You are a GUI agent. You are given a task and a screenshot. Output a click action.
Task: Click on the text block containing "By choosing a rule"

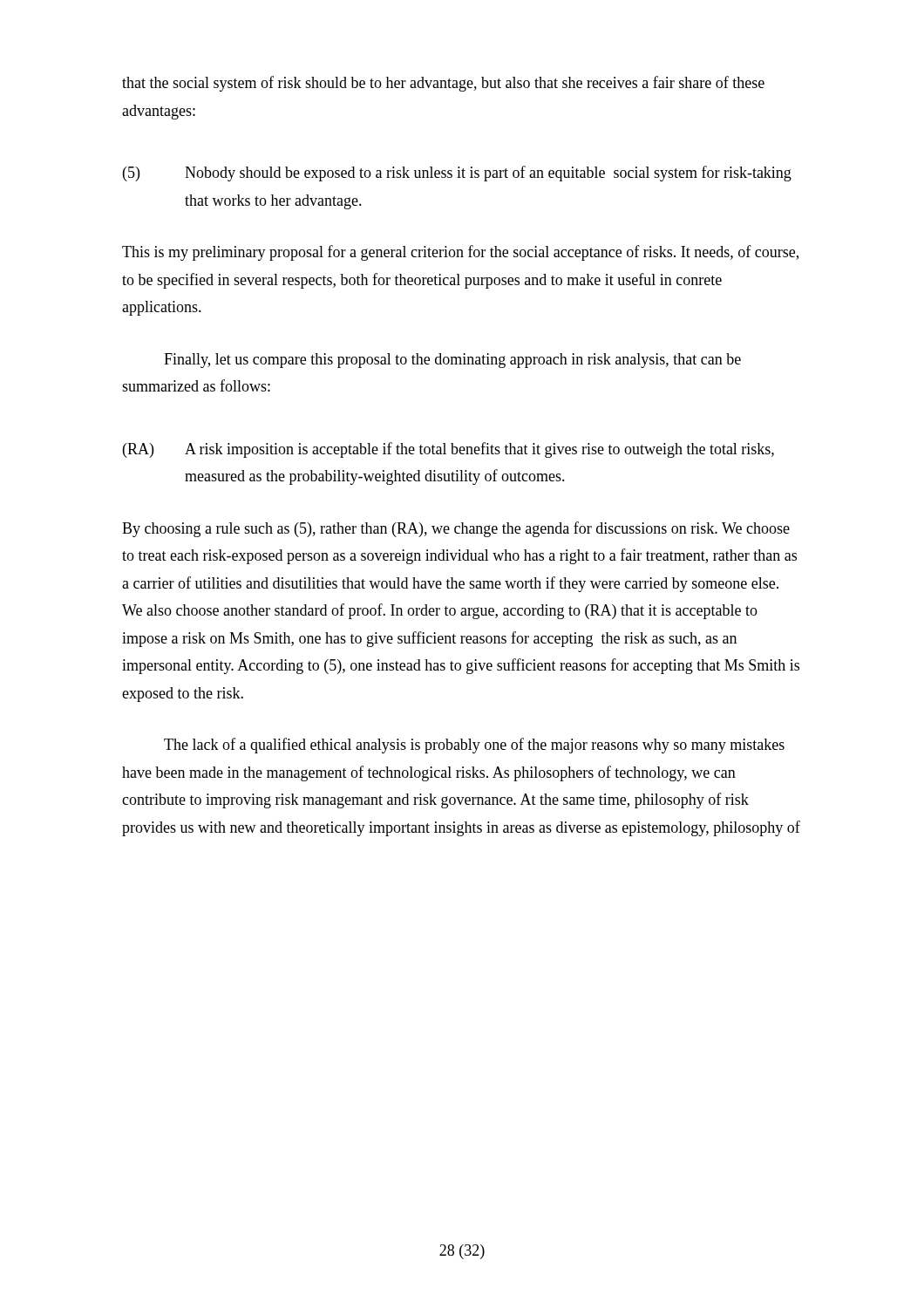[461, 610]
